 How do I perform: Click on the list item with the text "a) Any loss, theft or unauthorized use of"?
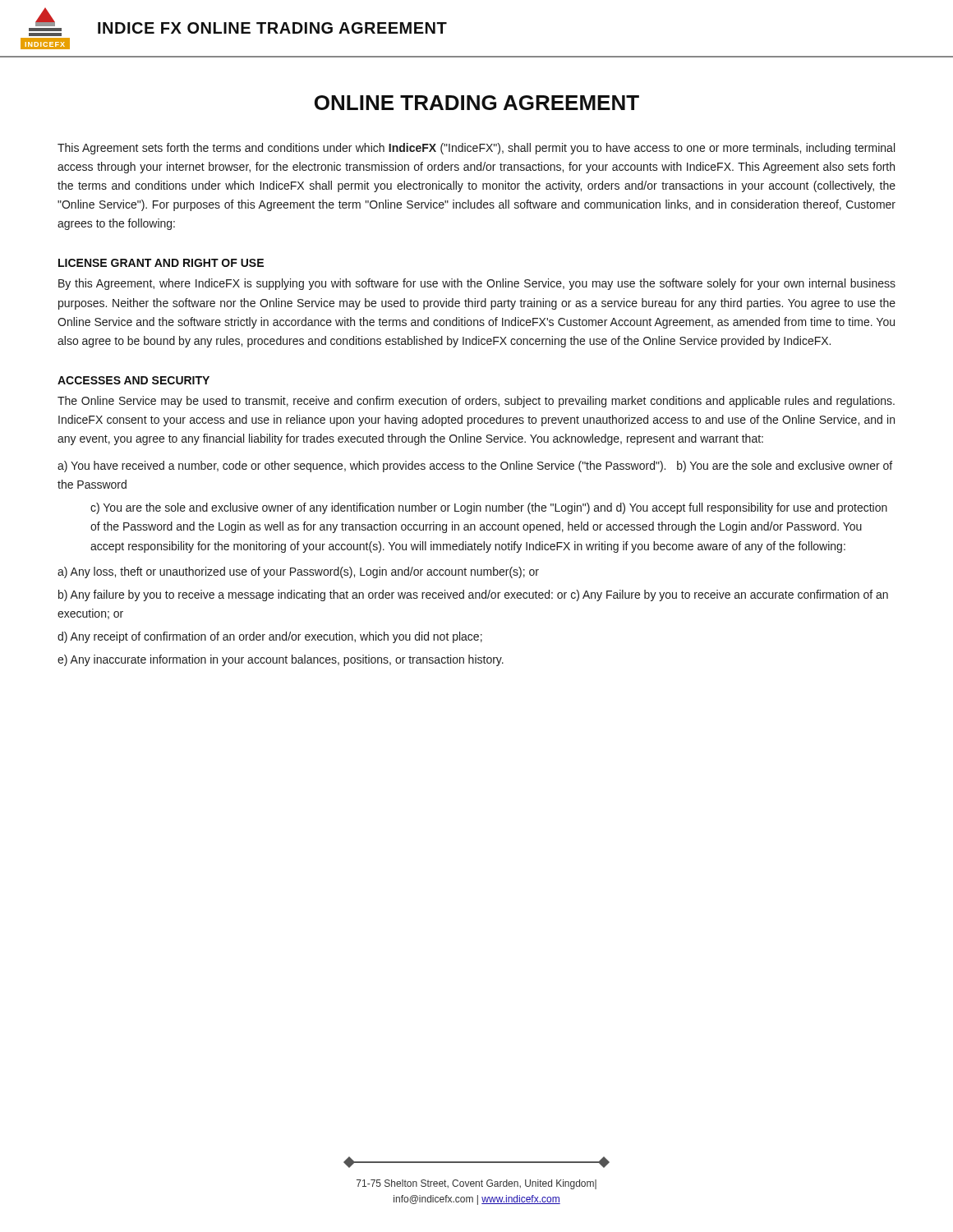[x=298, y=571]
